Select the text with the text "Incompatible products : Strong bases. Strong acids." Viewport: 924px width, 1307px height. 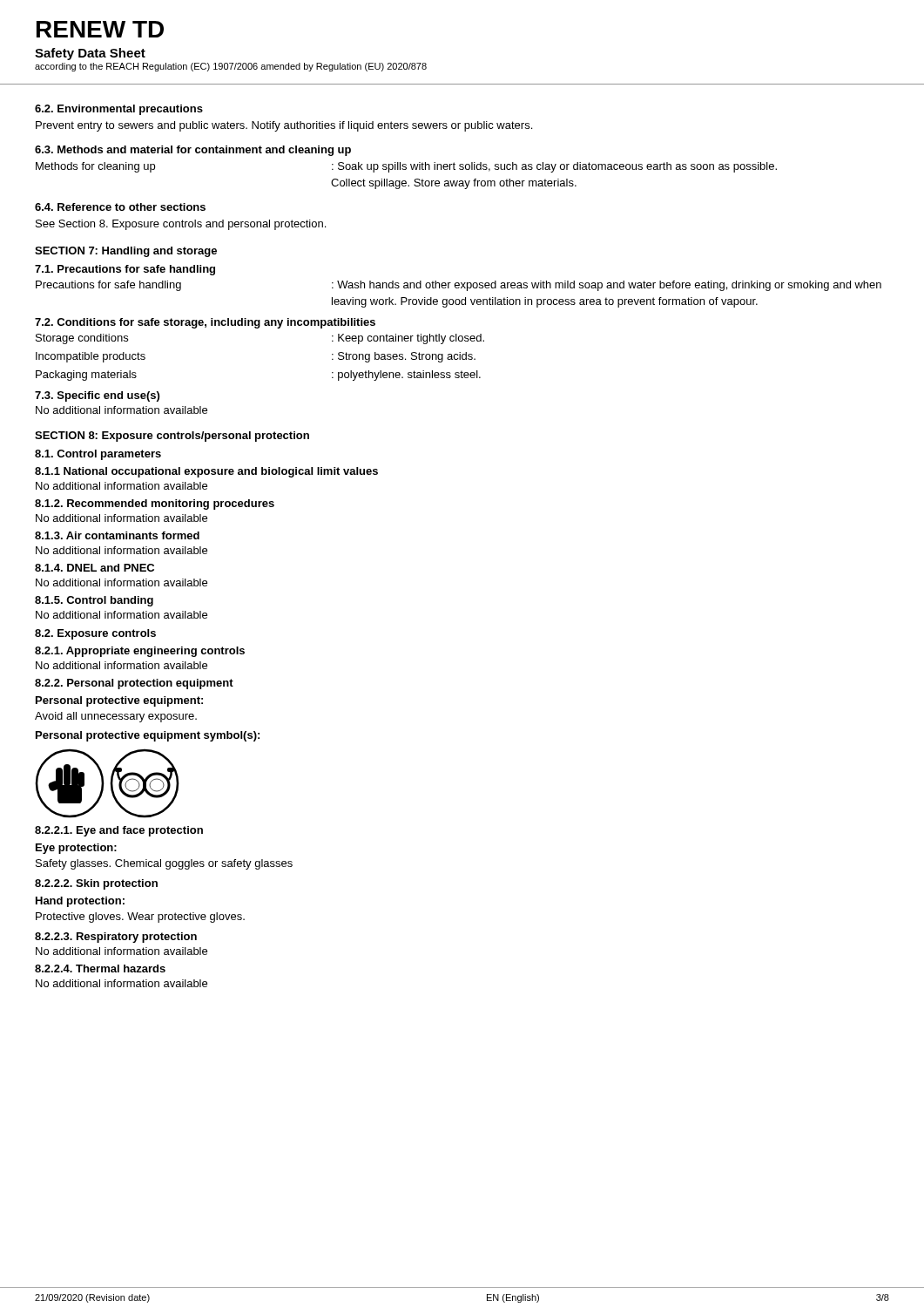point(462,357)
